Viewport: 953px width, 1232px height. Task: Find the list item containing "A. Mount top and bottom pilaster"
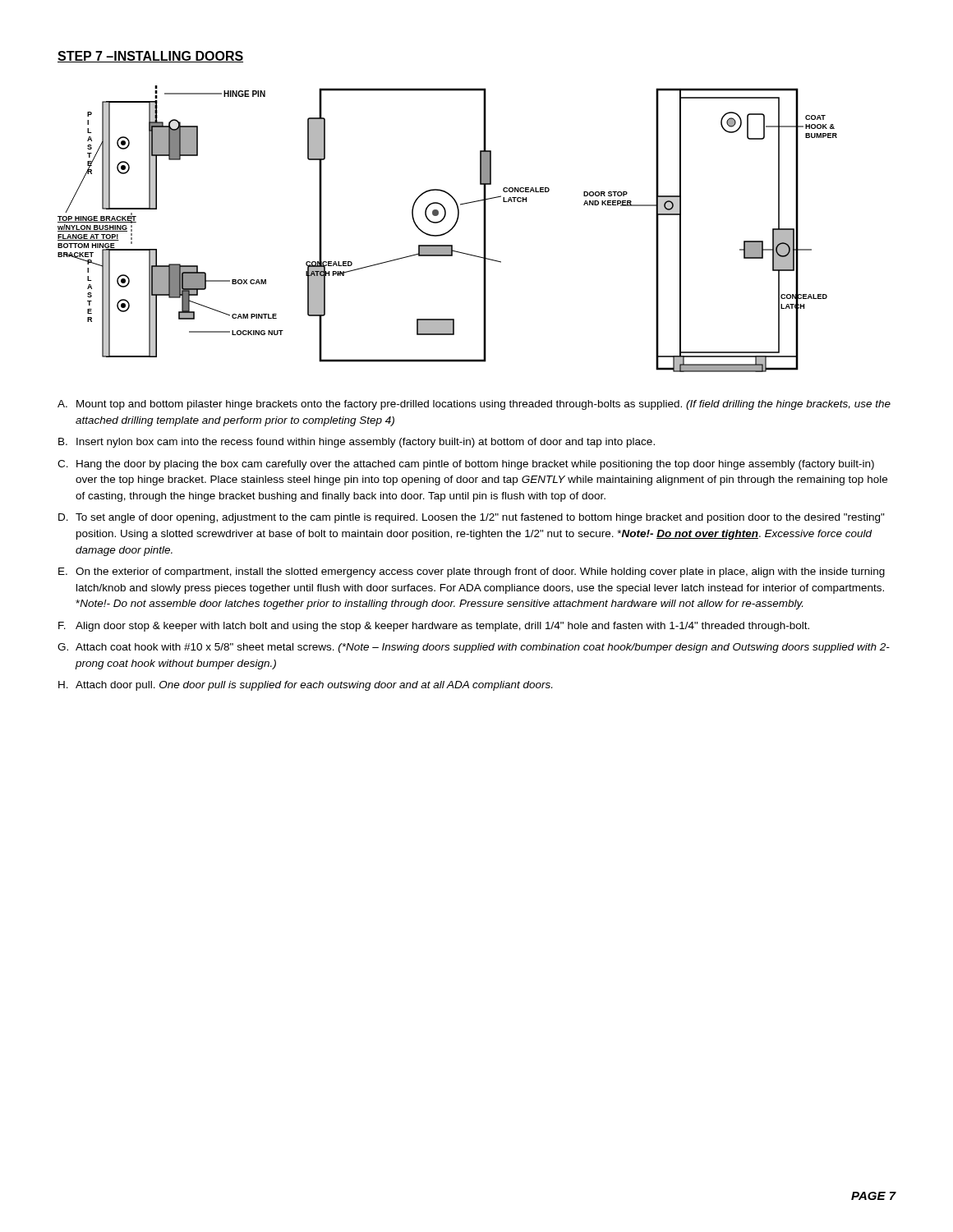point(476,412)
